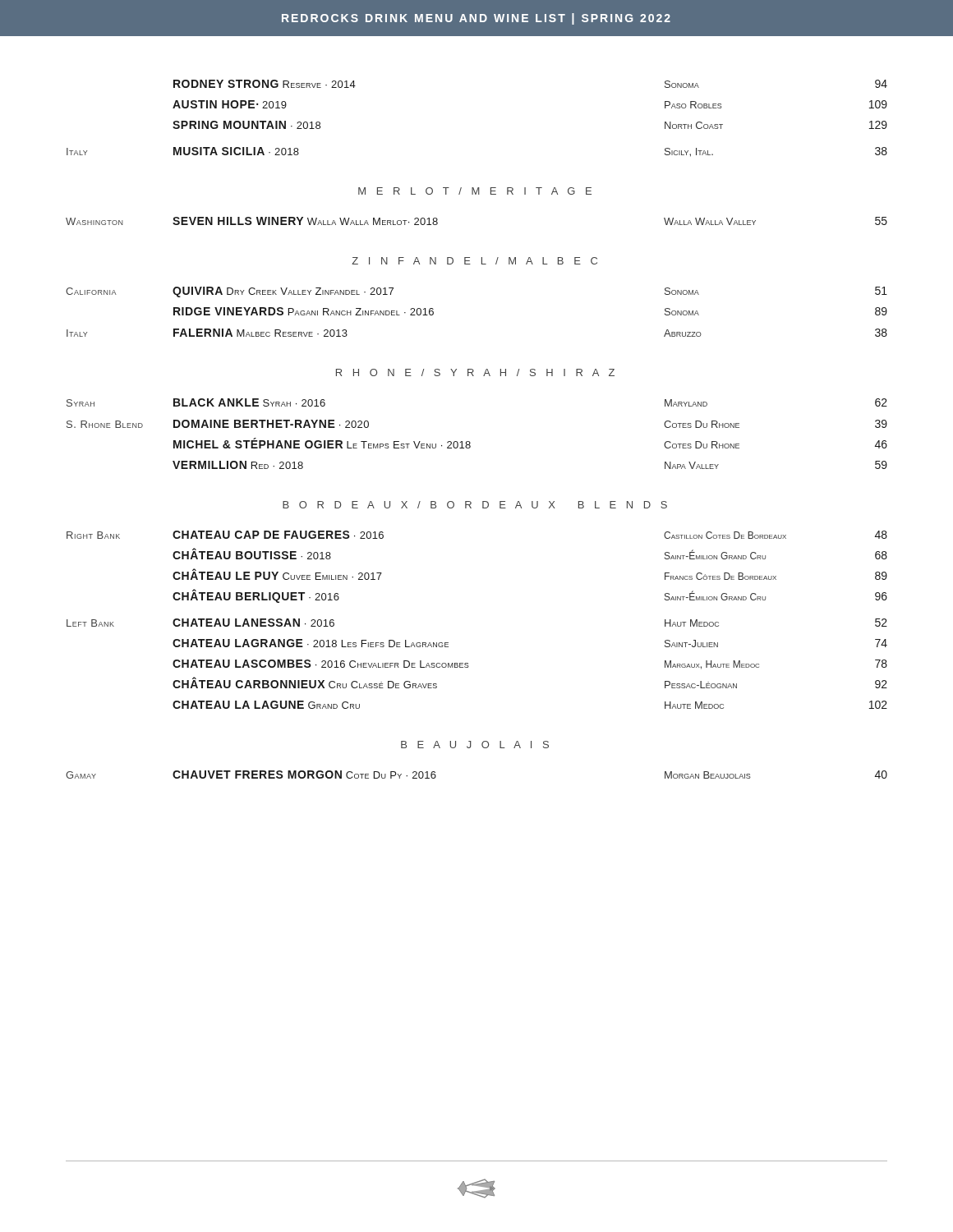Find the illustration
Viewport: 953px width, 1232px height.
(x=476, y=1190)
